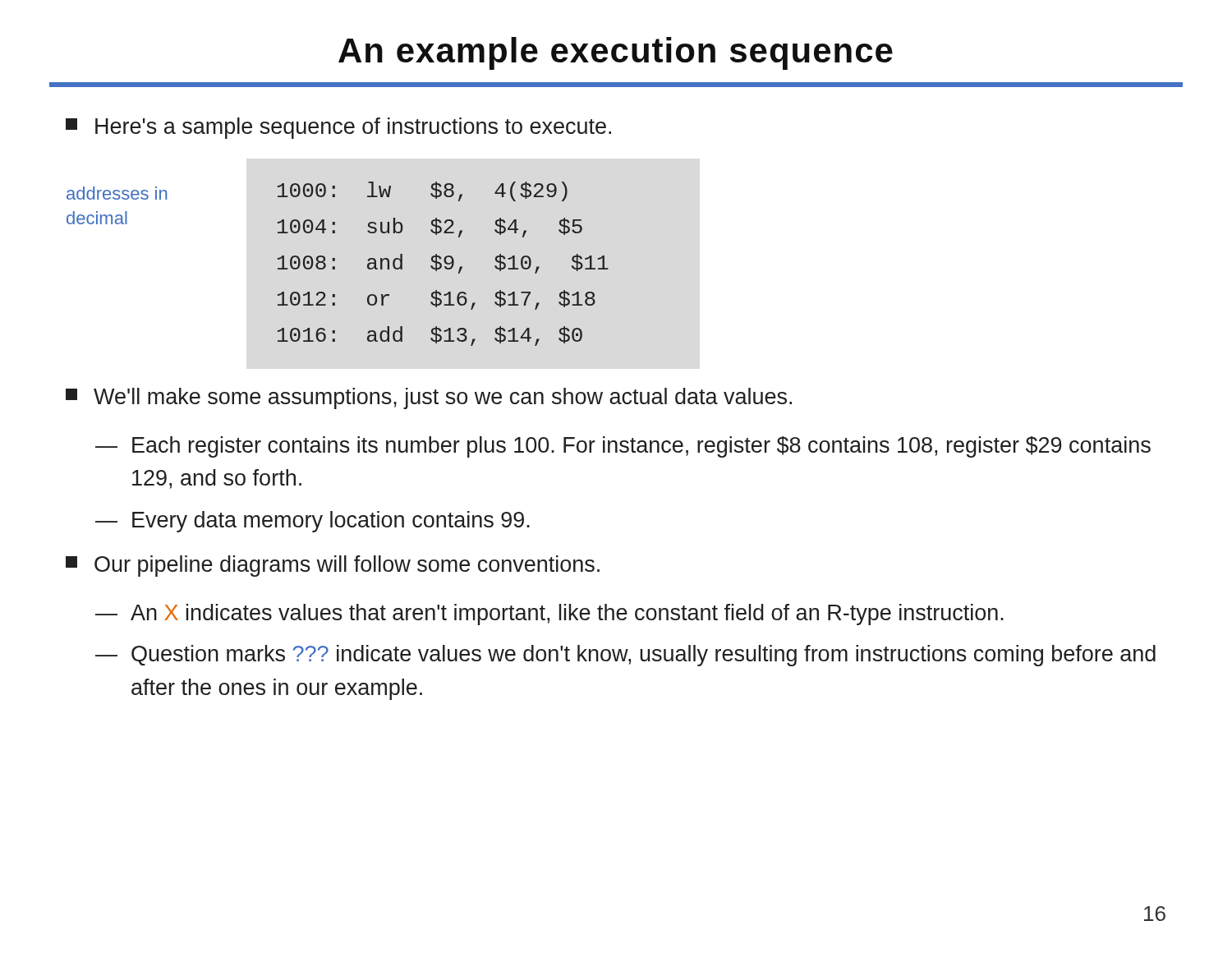Screen dimensions: 953x1232
Task: Where is the passage that starts "Here's a sample sequence of instructions to"?
Action: [616, 127]
